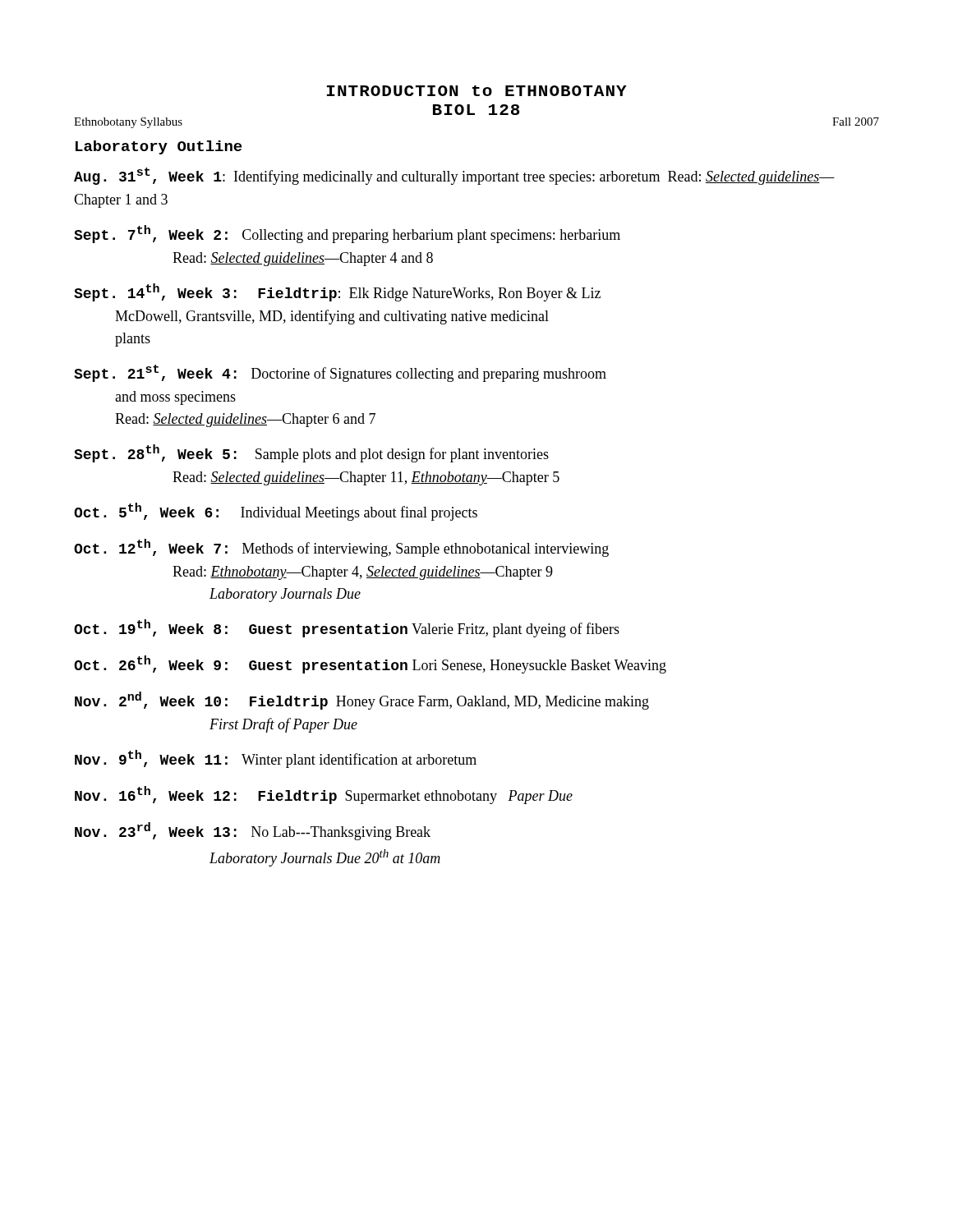The height and width of the screenshot is (1232, 953).
Task: Click on the list item that reads "Oct. 26th, Week 9: Guest presentation"
Action: pyautogui.click(x=370, y=664)
